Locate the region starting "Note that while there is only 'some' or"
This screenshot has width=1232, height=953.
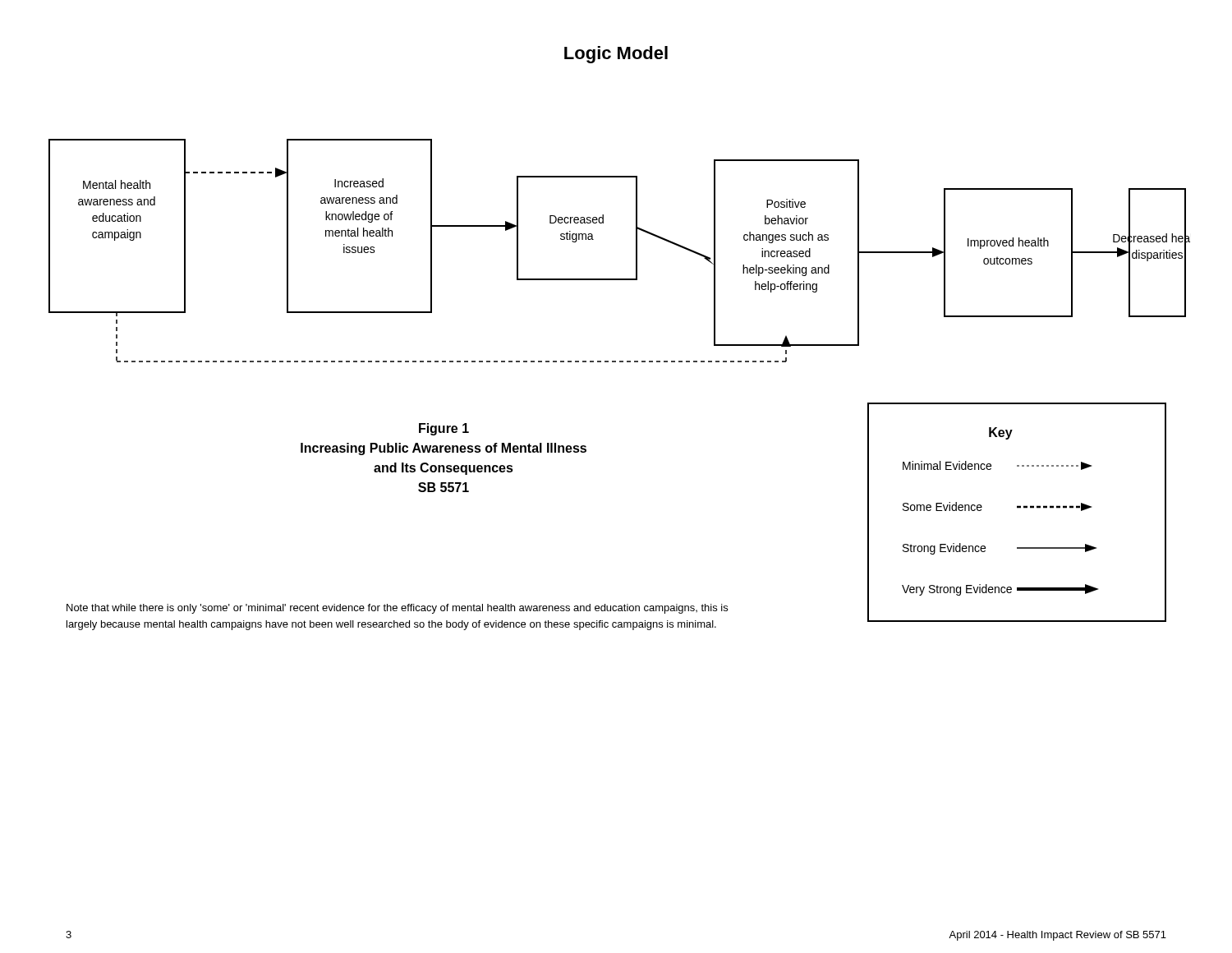397,616
